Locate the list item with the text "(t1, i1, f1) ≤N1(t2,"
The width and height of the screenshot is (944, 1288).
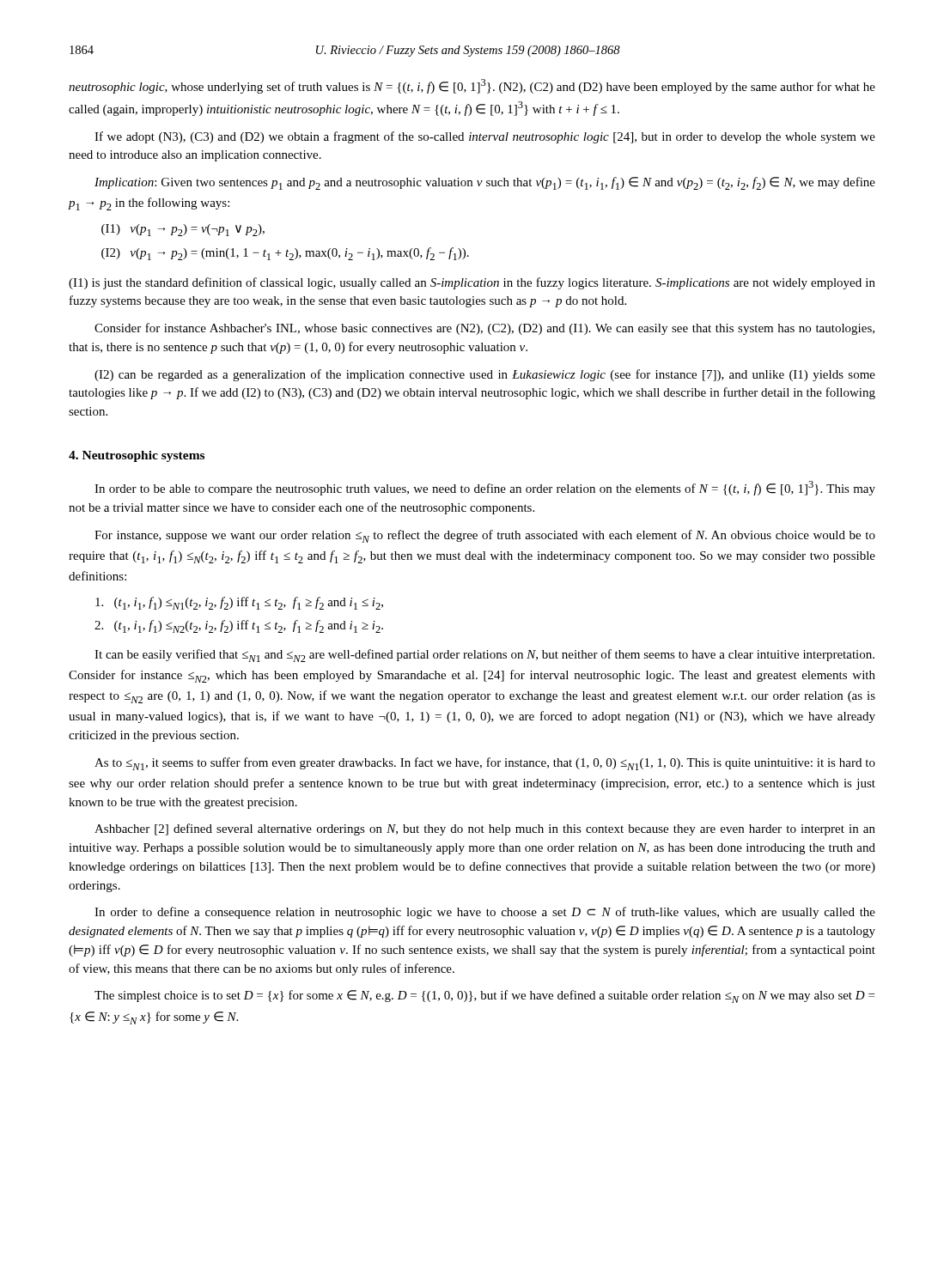pos(239,603)
